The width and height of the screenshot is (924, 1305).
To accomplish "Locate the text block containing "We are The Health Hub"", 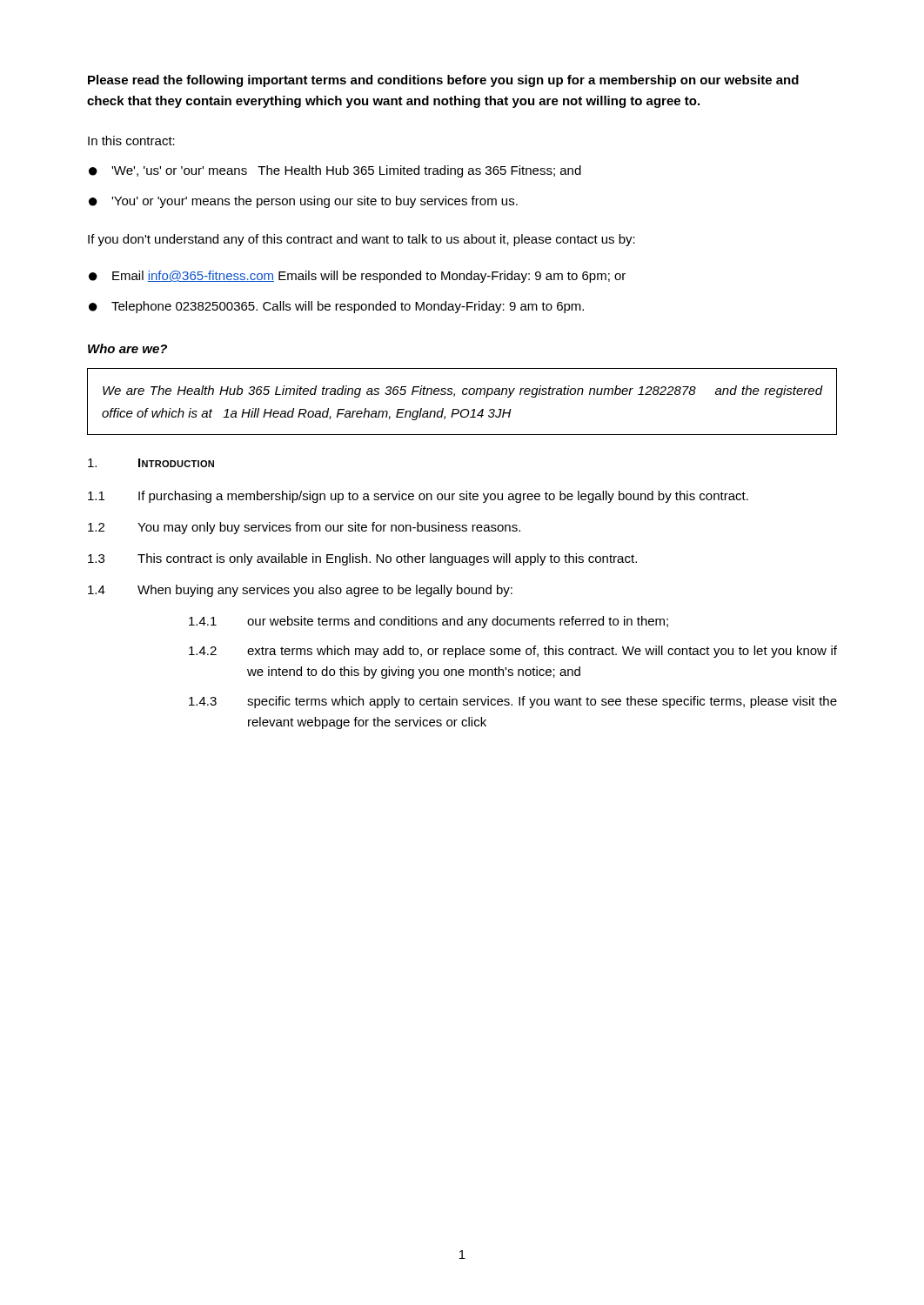I will point(462,402).
